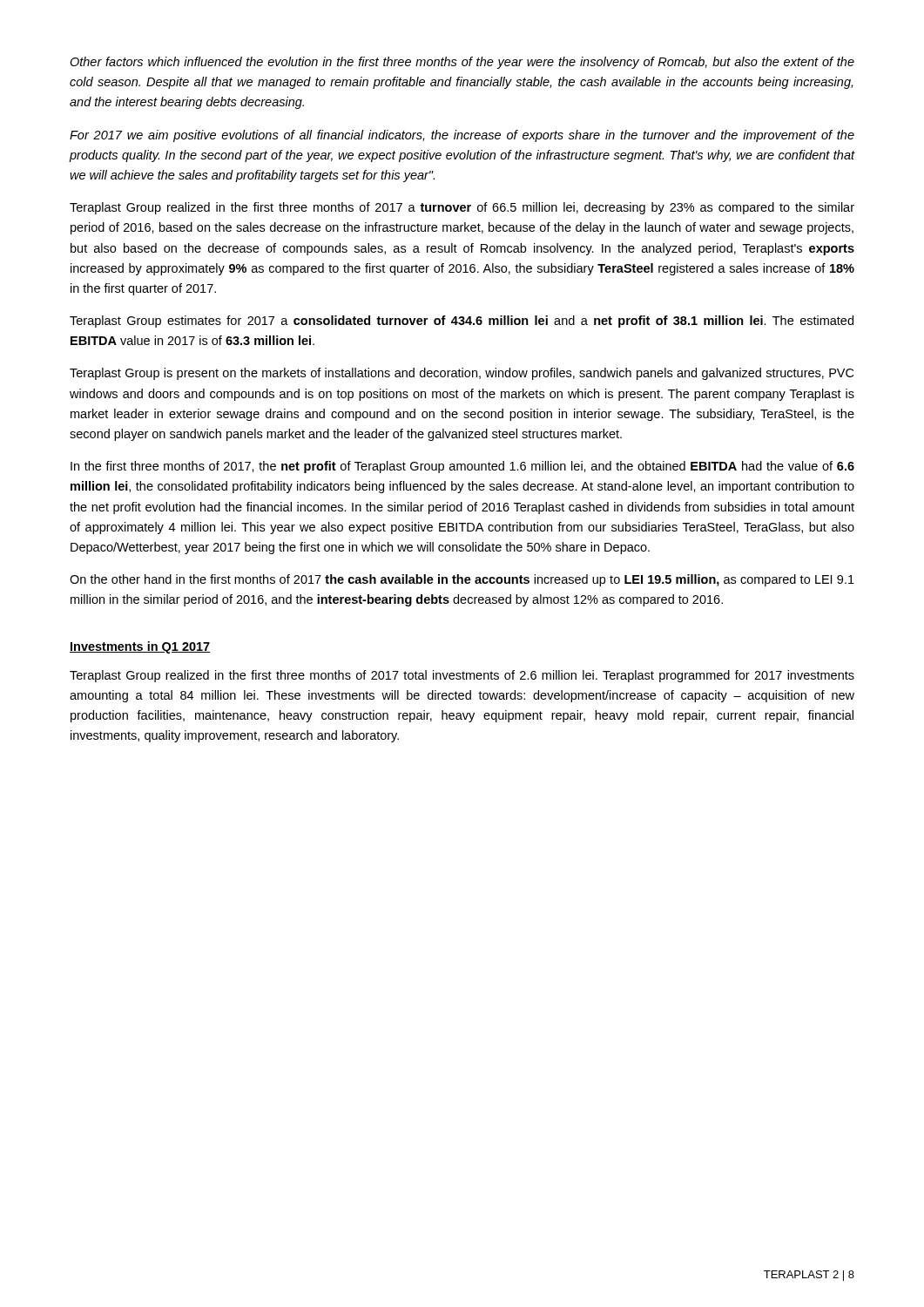Where is the passage that starts "Other factors which influenced the evolution in"?
The image size is (924, 1307).
click(x=462, y=83)
